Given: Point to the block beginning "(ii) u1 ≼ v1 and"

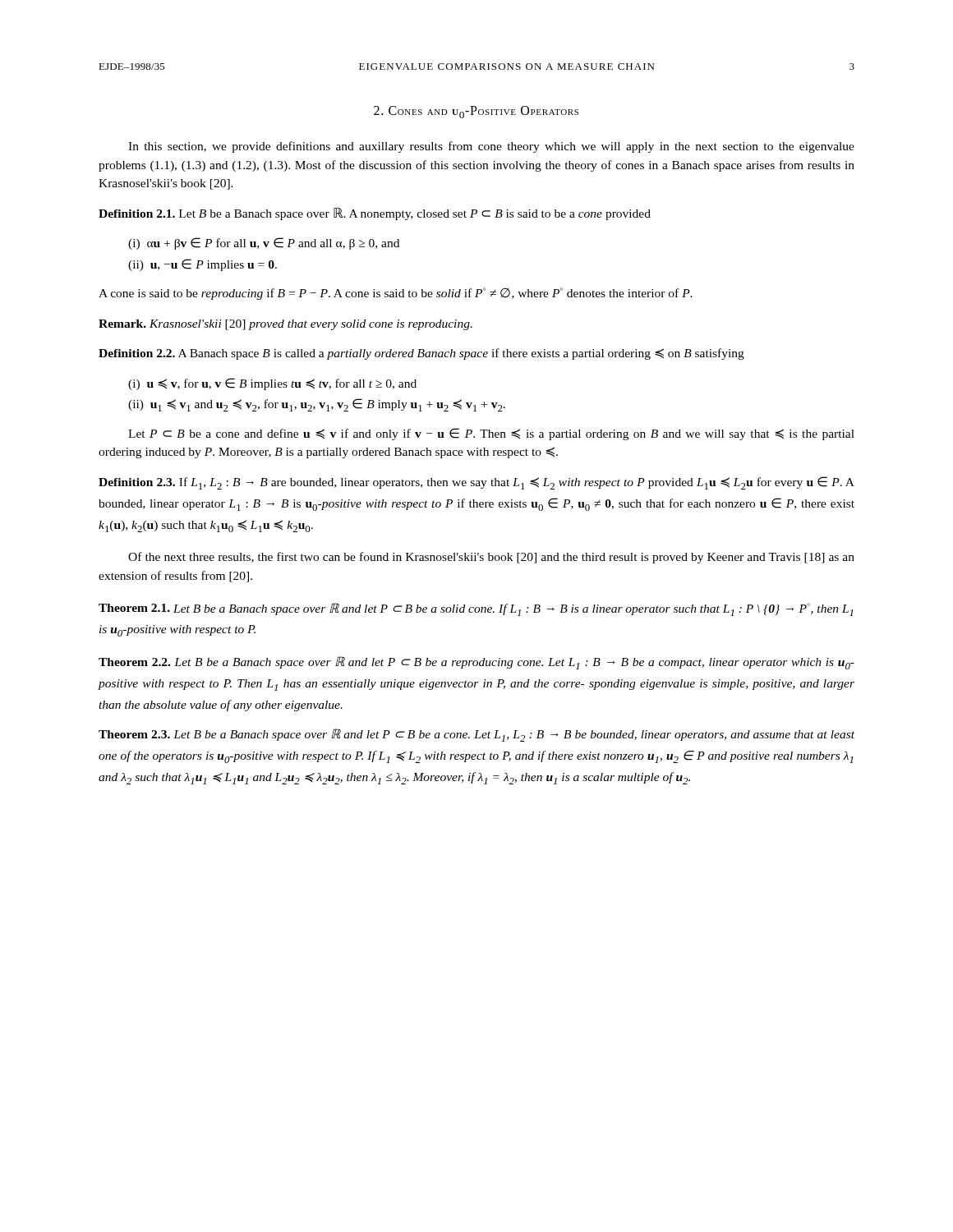Looking at the screenshot, I should 317,406.
